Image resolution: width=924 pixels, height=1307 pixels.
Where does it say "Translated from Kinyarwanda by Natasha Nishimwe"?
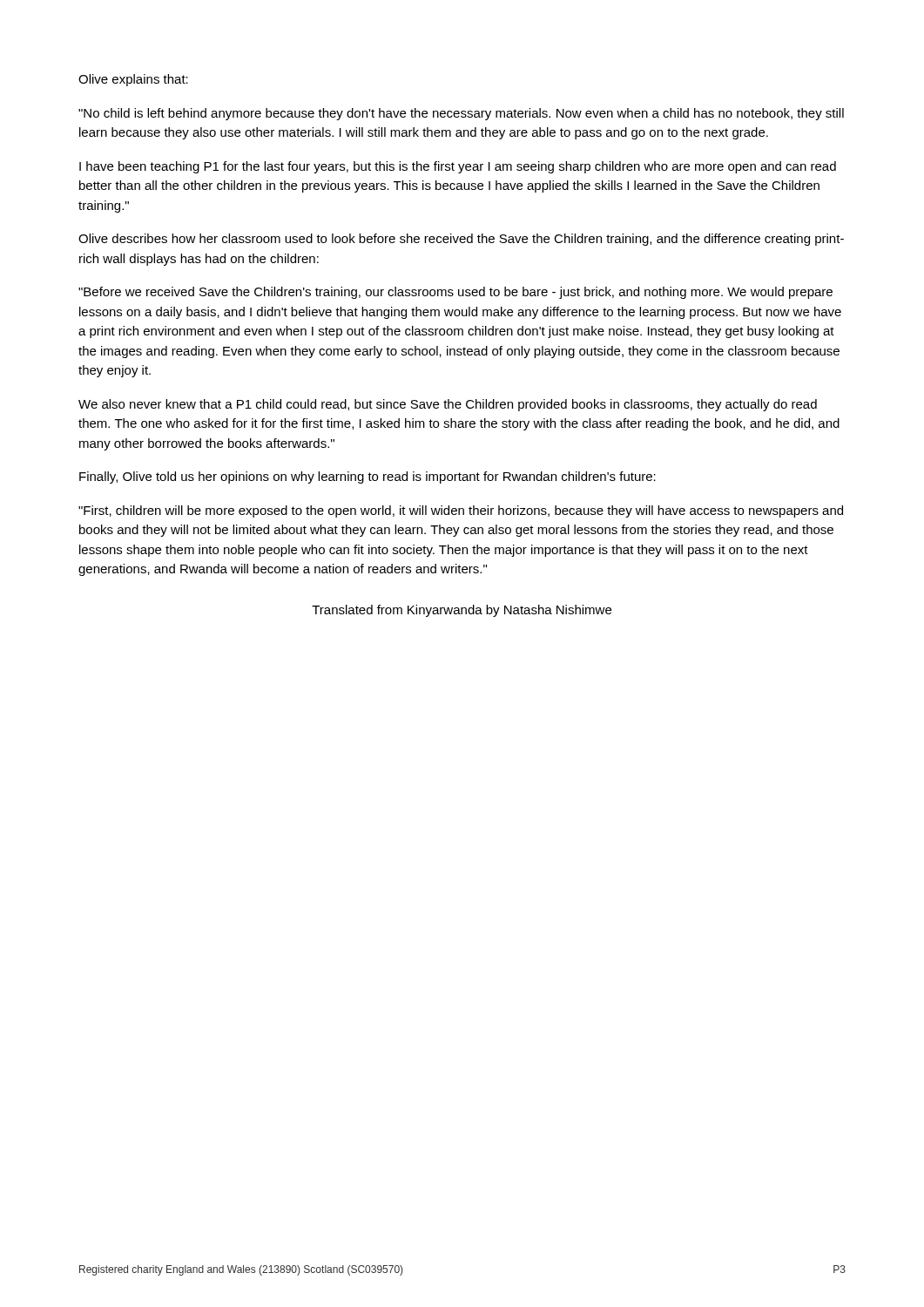tap(462, 609)
